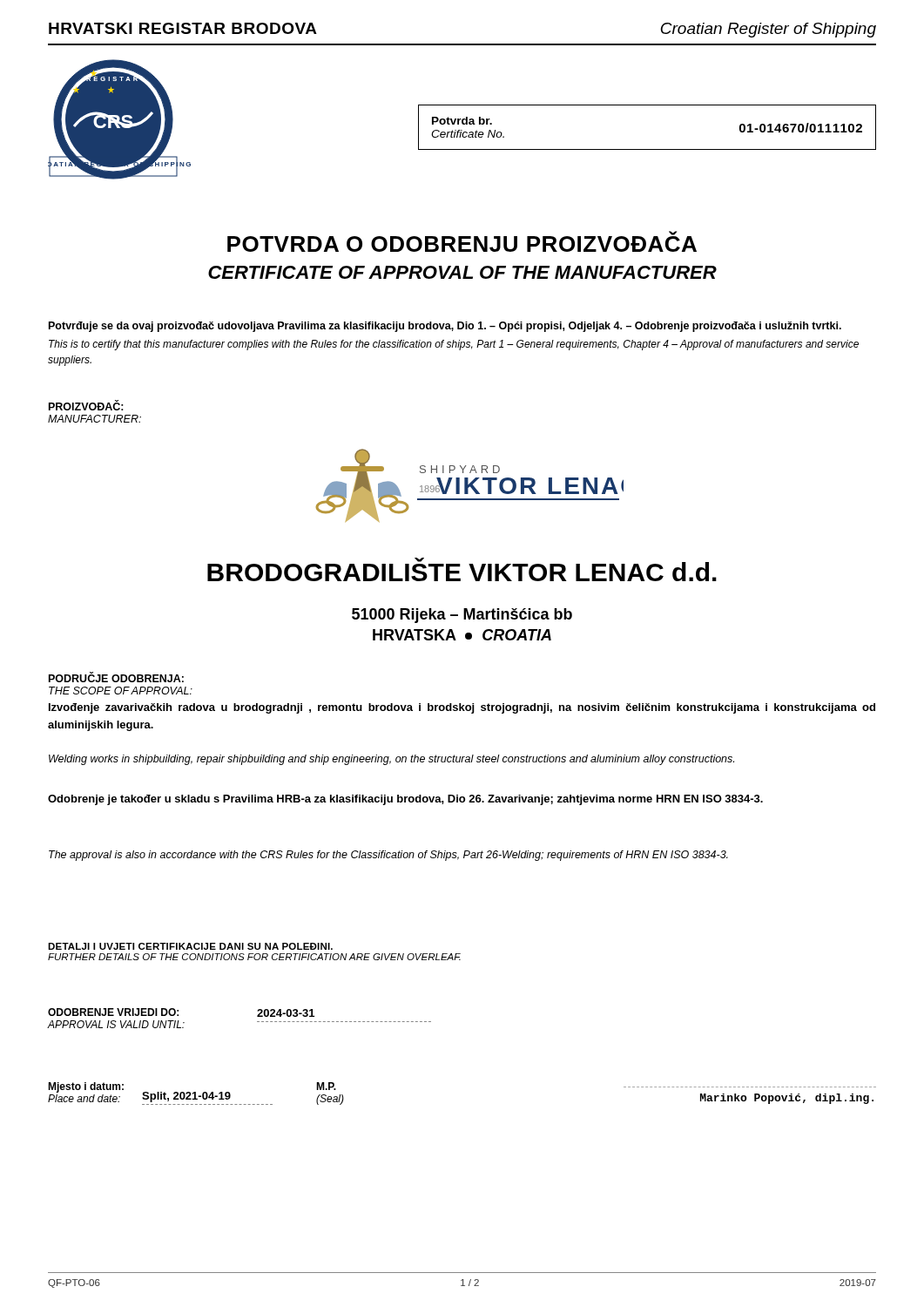Click on the text block containing "Odobrenje je također u"
This screenshot has height=1307, width=924.
(462, 799)
